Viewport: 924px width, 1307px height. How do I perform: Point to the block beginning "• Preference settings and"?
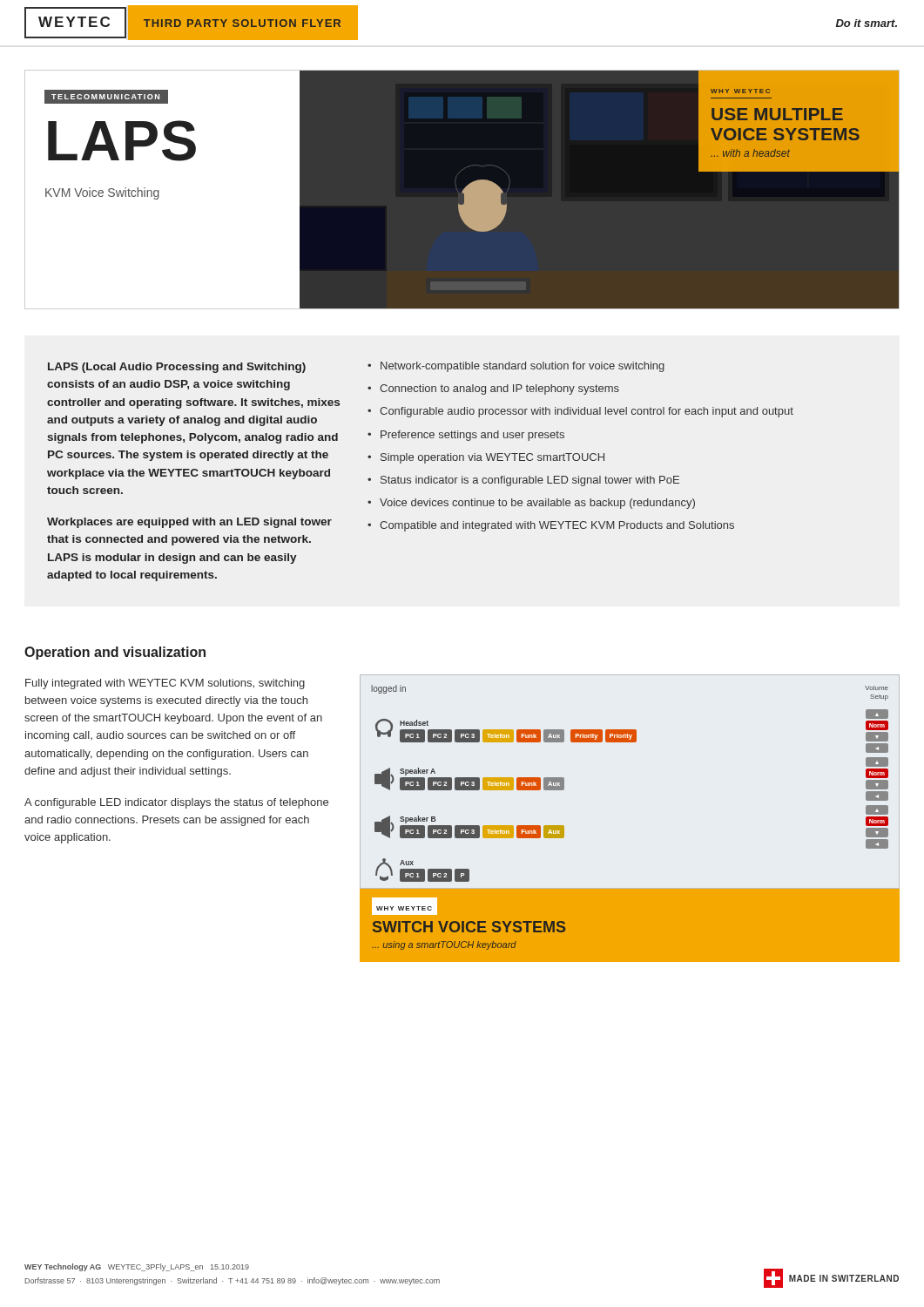click(x=466, y=435)
